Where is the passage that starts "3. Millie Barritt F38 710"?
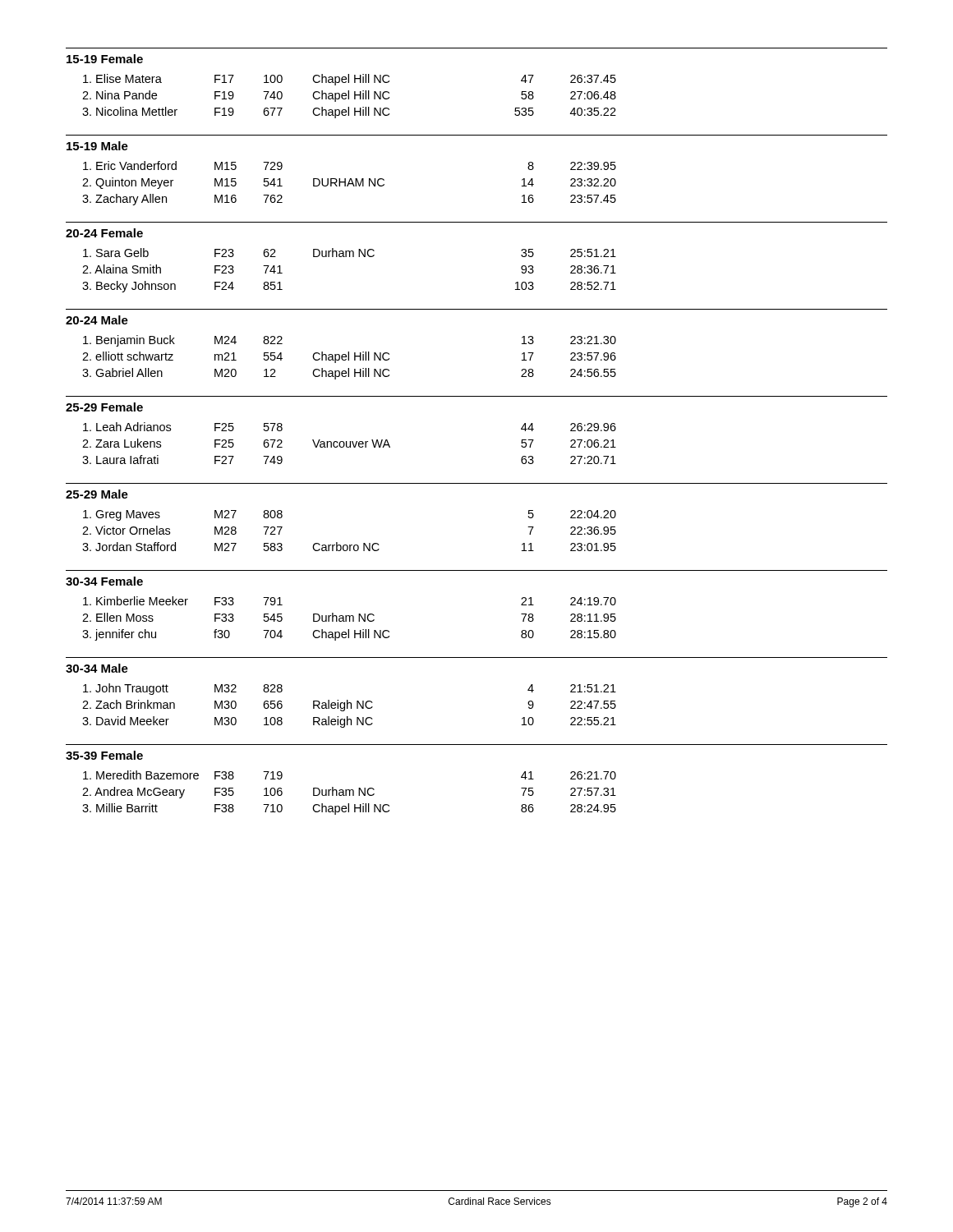953x1232 pixels. coord(349,808)
